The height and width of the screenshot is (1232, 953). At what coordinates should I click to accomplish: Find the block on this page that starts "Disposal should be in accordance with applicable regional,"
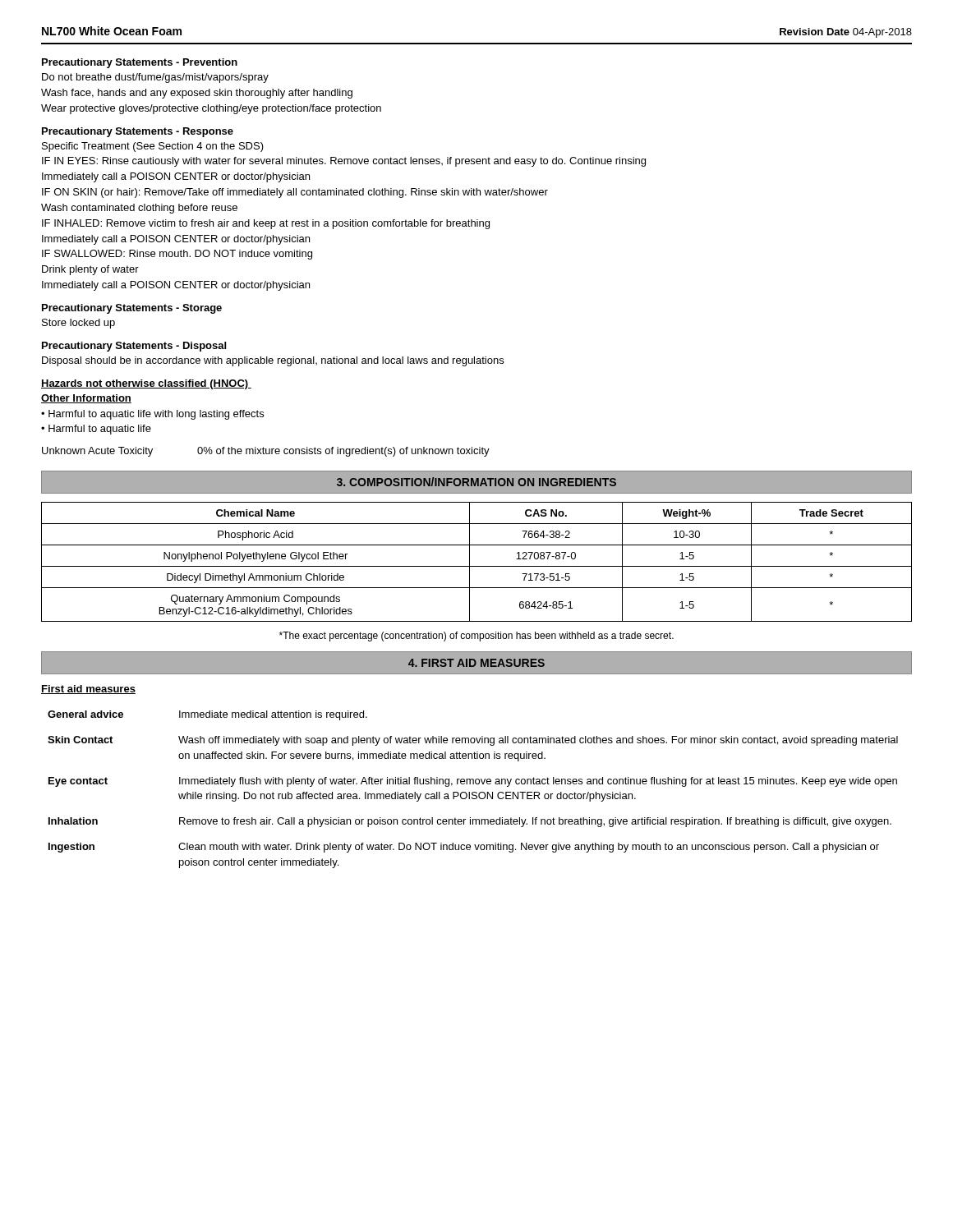coord(273,360)
